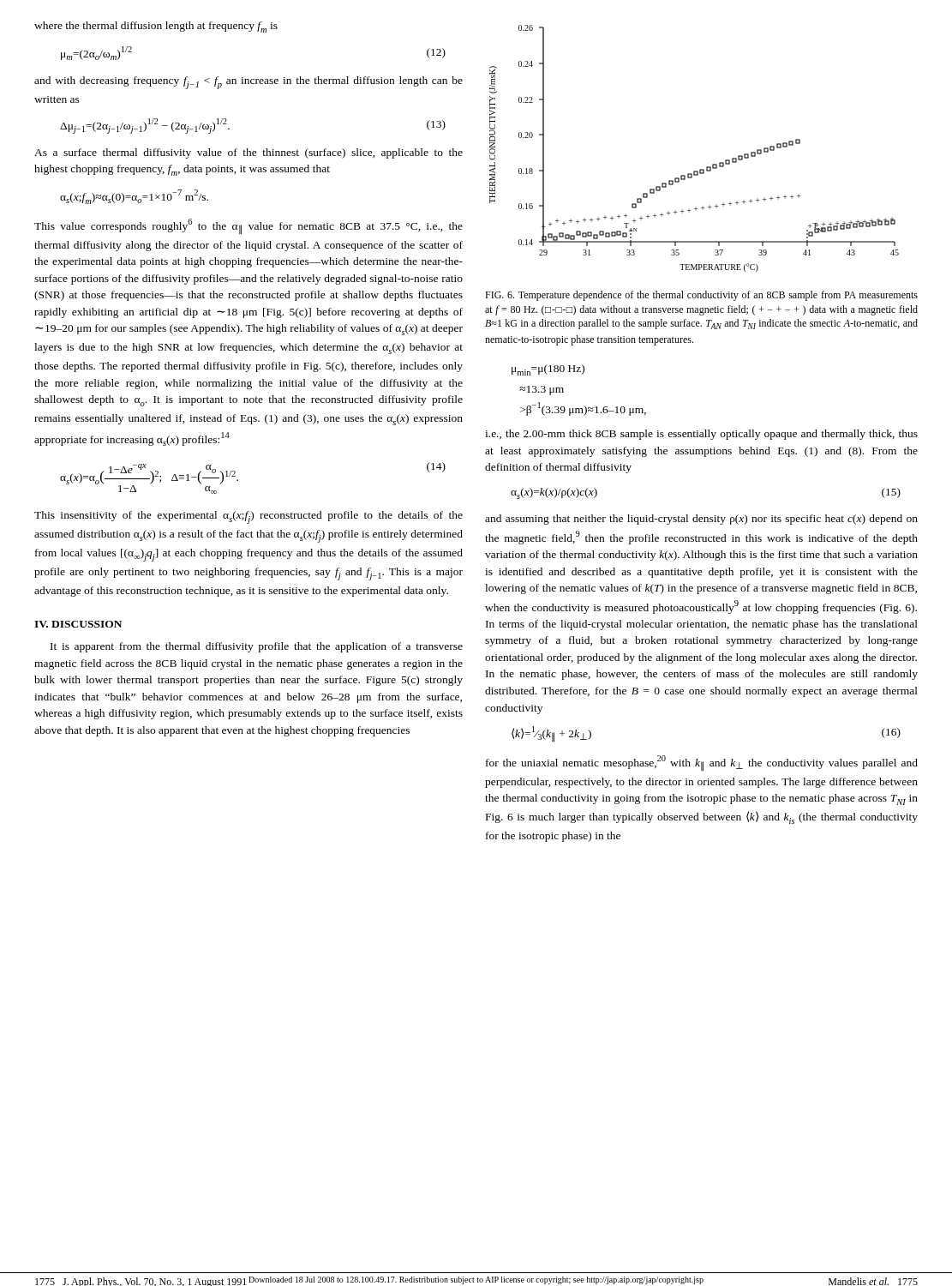This screenshot has height=1286, width=952.
Task: Click on the formula containing "μm=(2αo/ωm)1/2 (12)"
Action: (x=101, y=54)
